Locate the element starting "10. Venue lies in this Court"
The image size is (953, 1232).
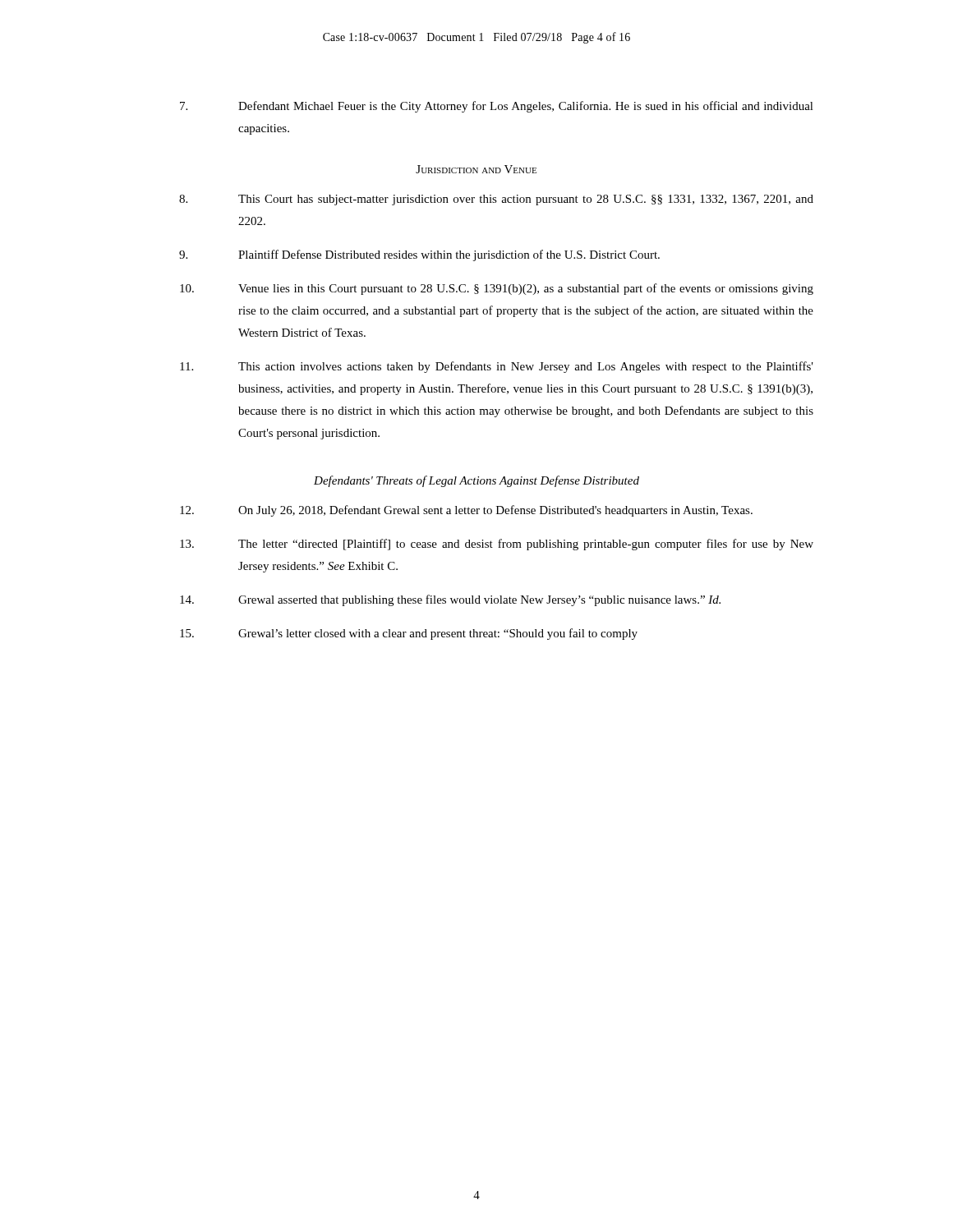coord(476,311)
